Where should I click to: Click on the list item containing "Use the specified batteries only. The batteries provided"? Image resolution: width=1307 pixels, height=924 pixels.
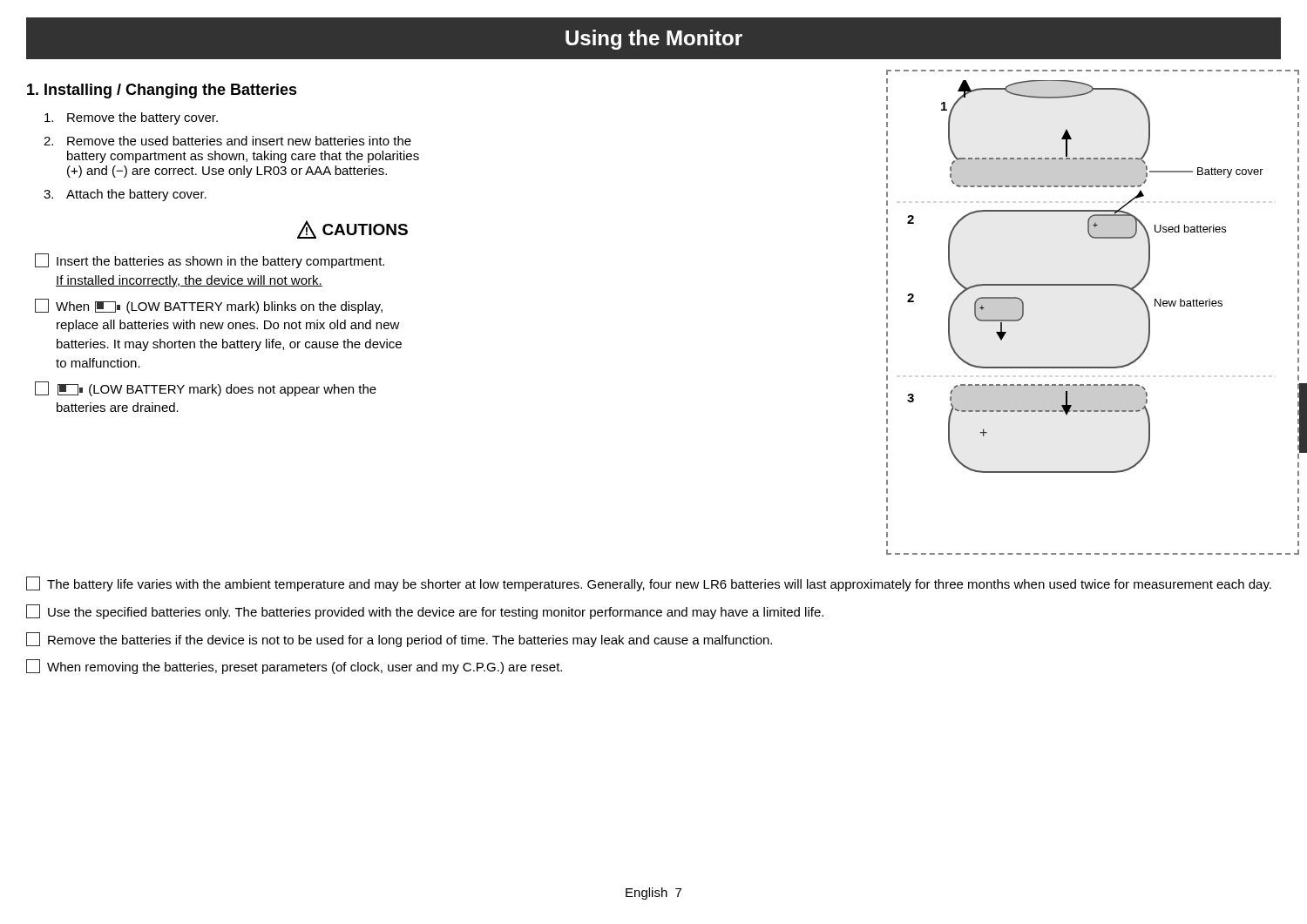click(x=425, y=613)
